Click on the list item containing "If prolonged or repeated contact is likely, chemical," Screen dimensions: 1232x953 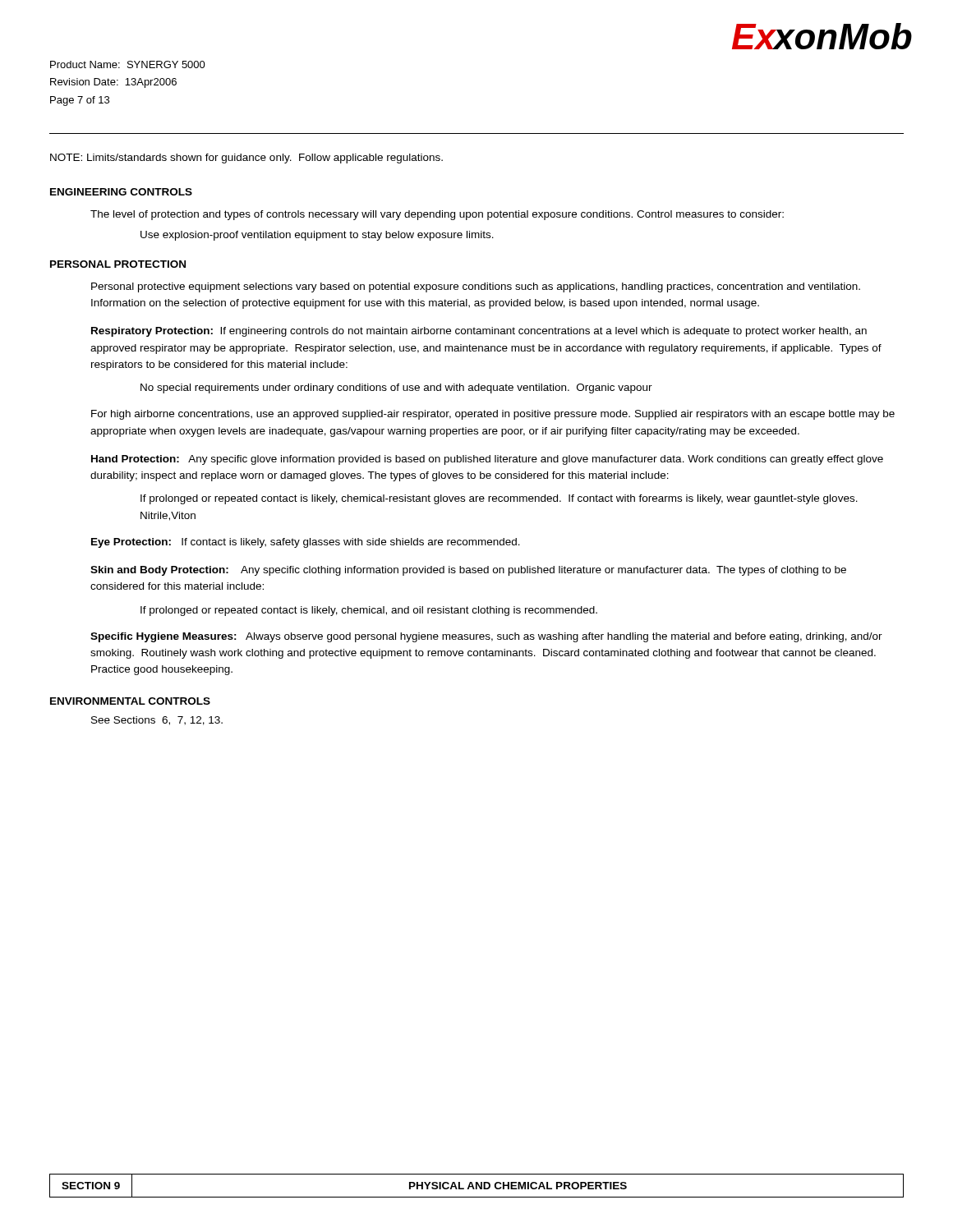369,609
